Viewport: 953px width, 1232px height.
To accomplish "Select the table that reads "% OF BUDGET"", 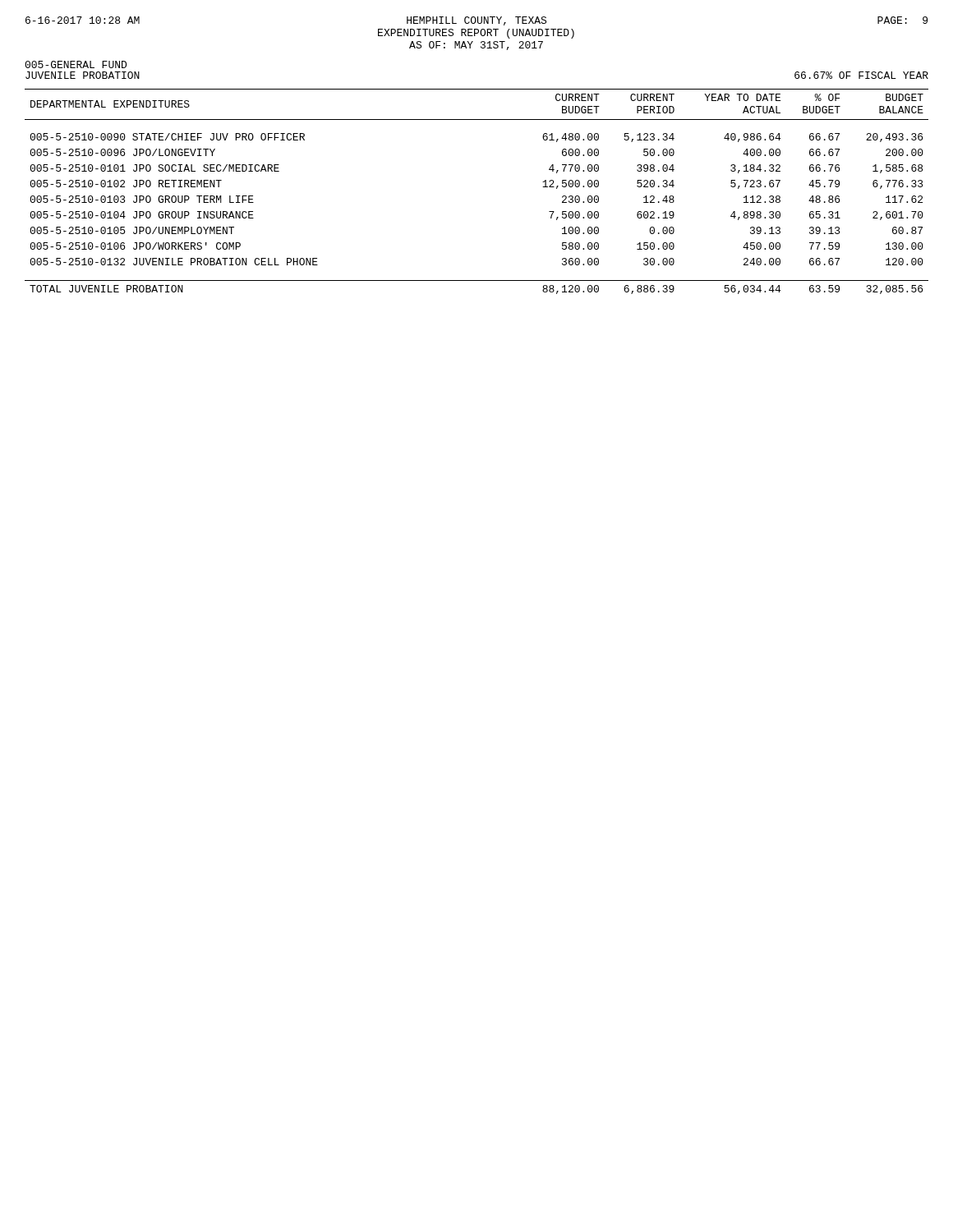I will click(476, 193).
